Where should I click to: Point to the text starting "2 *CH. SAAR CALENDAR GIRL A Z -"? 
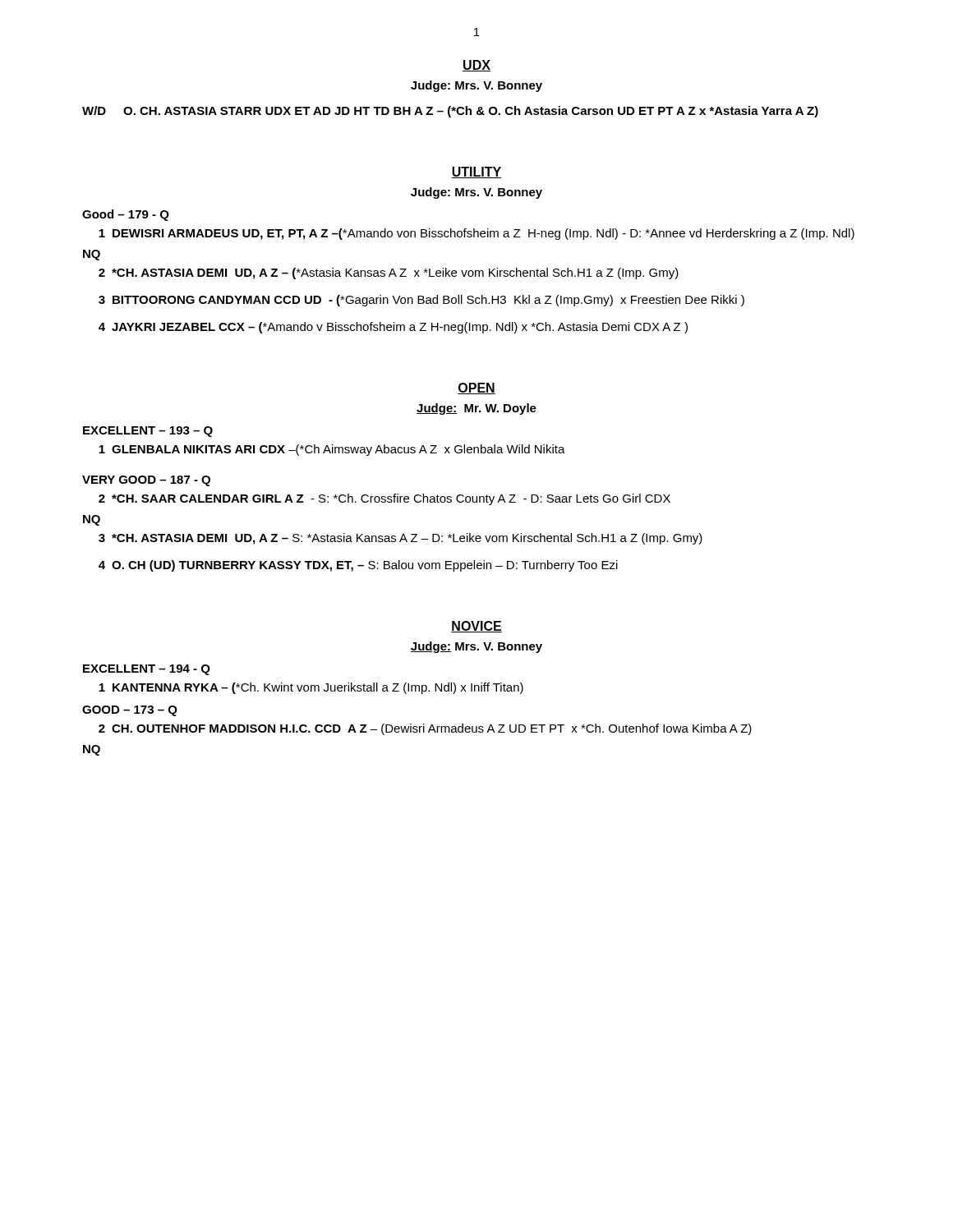point(476,498)
